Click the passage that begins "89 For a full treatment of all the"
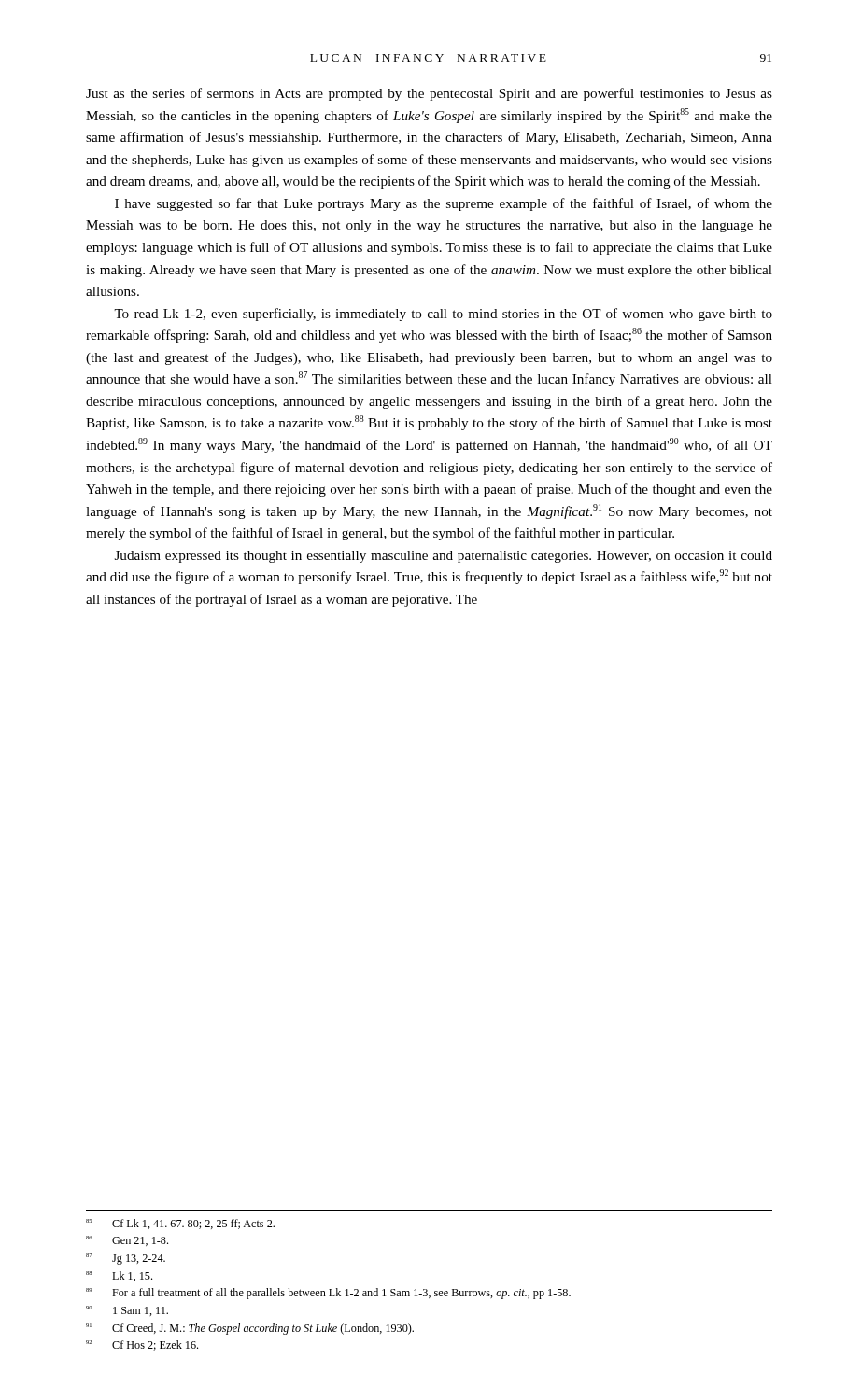 pyautogui.click(x=429, y=1294)
